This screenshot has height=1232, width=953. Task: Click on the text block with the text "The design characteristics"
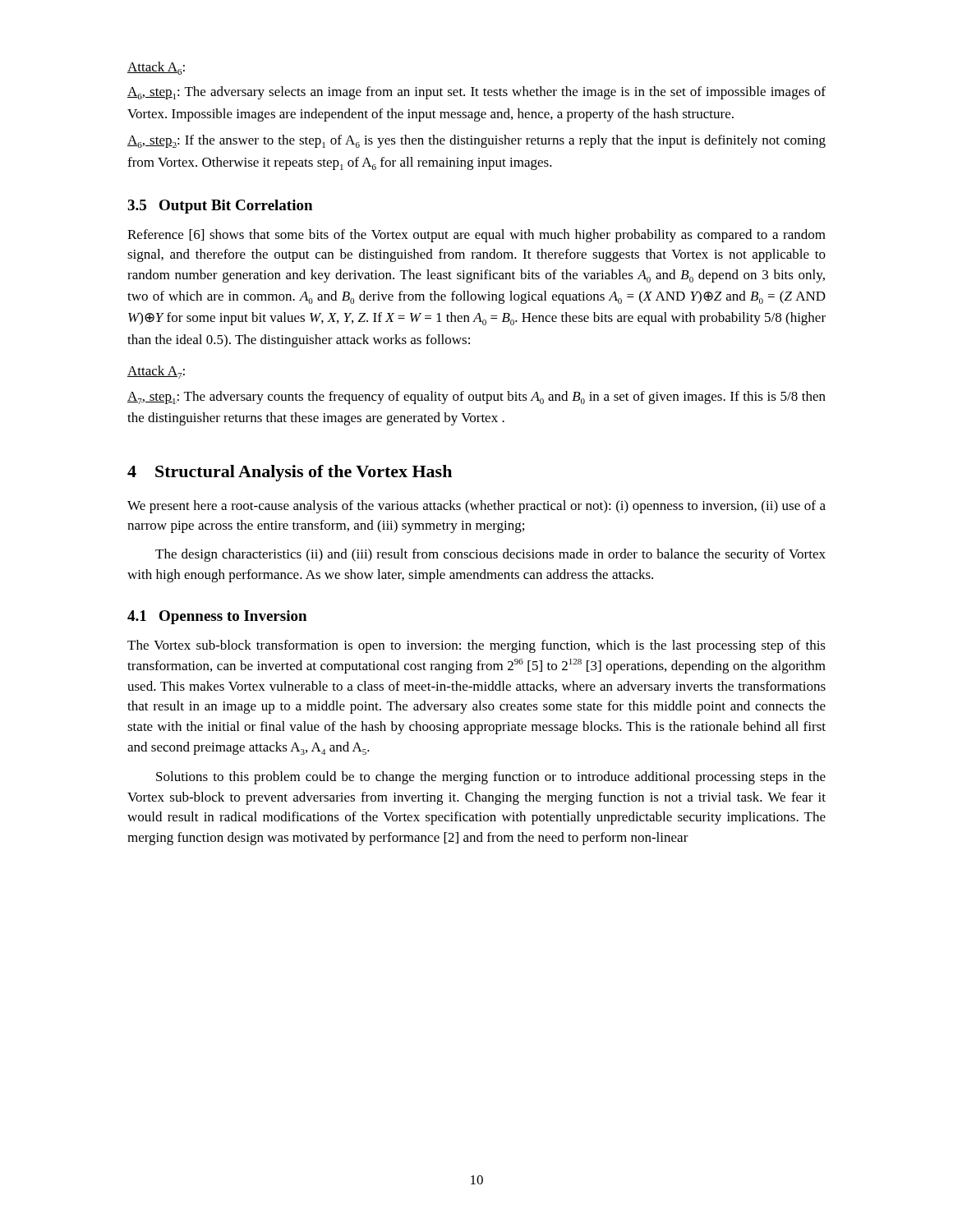(x=476, y=564)
